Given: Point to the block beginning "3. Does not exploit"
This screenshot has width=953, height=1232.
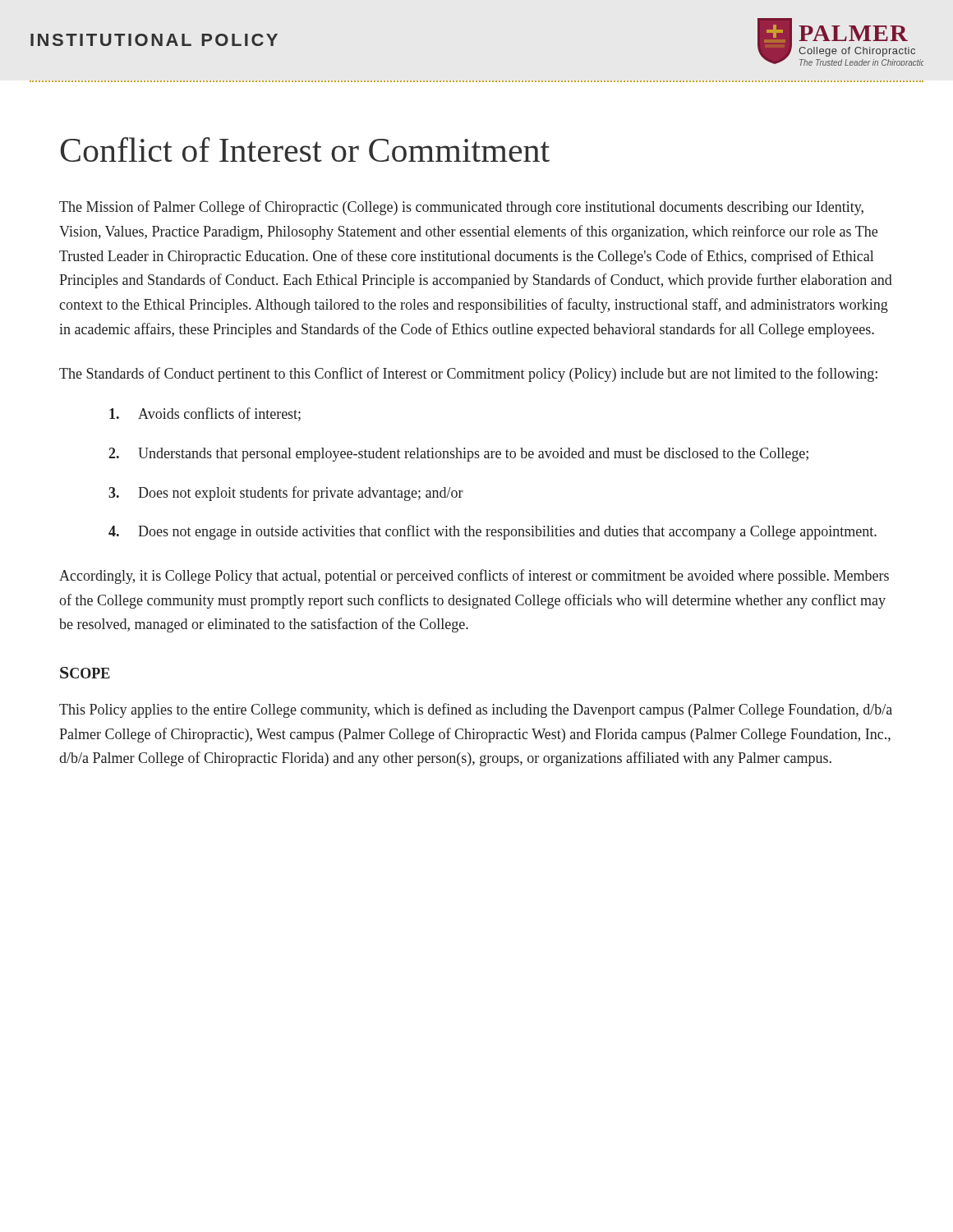Looking at the screenshot, I should point(286,493).
